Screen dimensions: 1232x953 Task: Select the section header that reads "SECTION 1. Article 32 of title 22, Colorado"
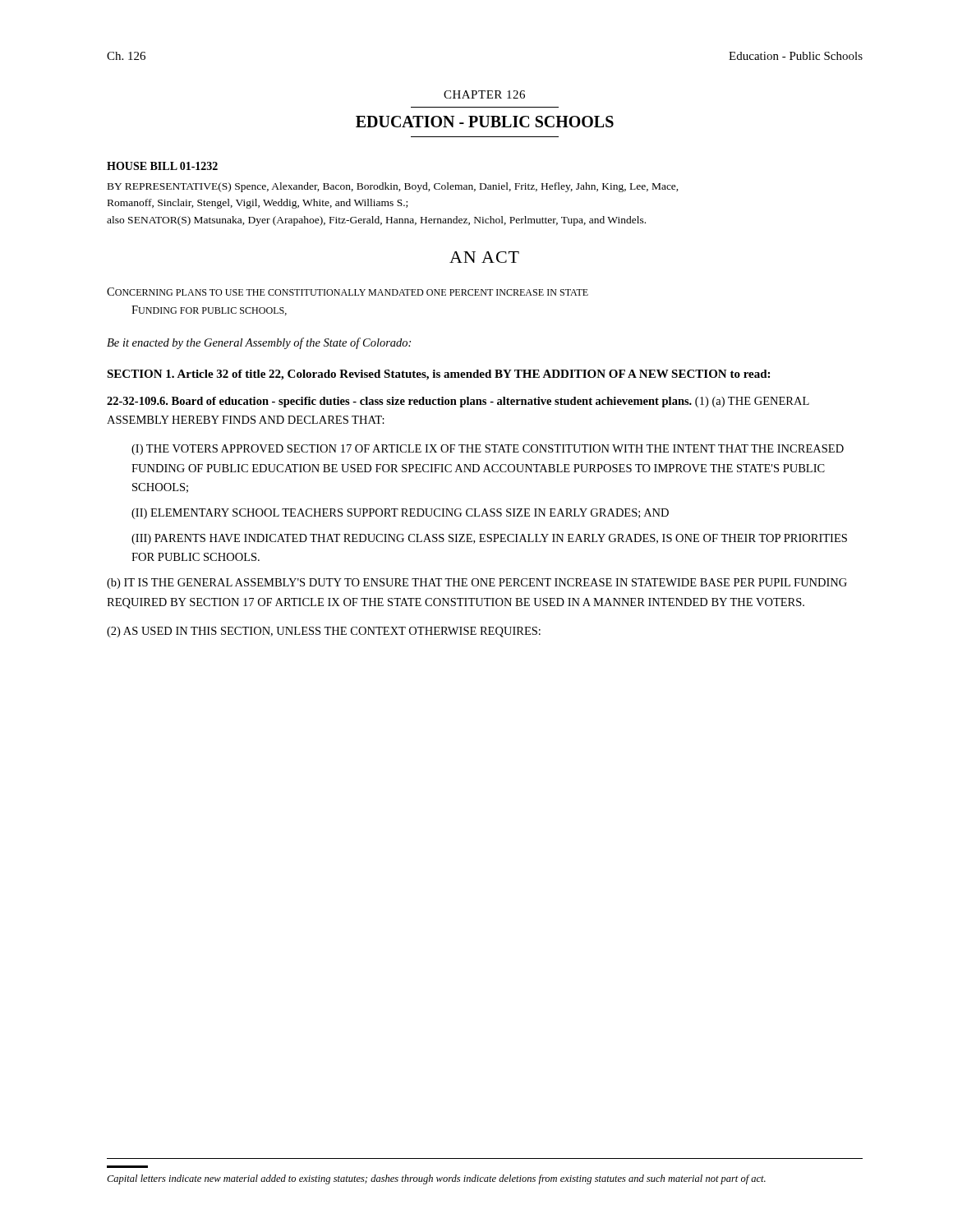[x=439, y=373]
